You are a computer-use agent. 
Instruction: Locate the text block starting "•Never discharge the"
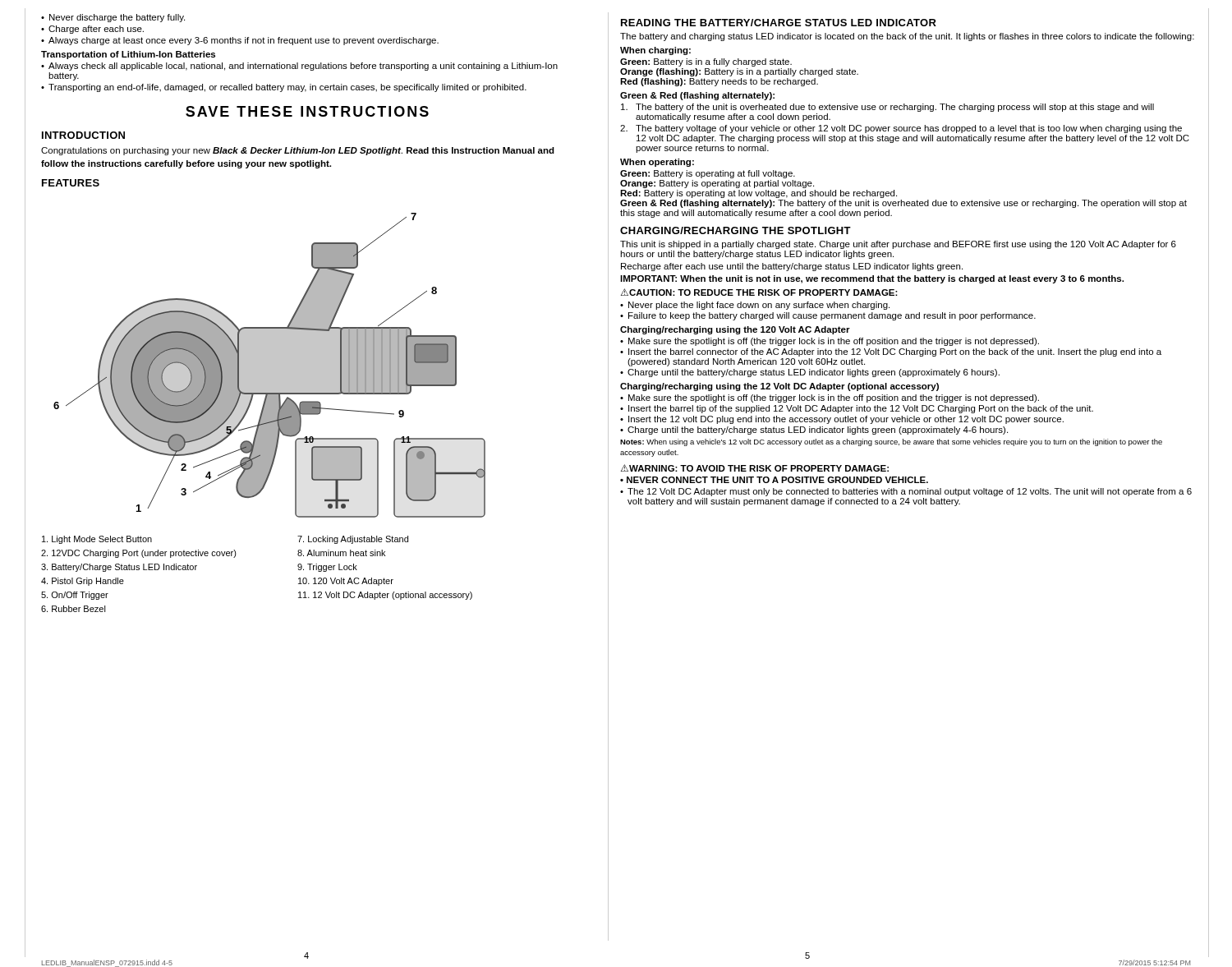[x=113, y=17]
